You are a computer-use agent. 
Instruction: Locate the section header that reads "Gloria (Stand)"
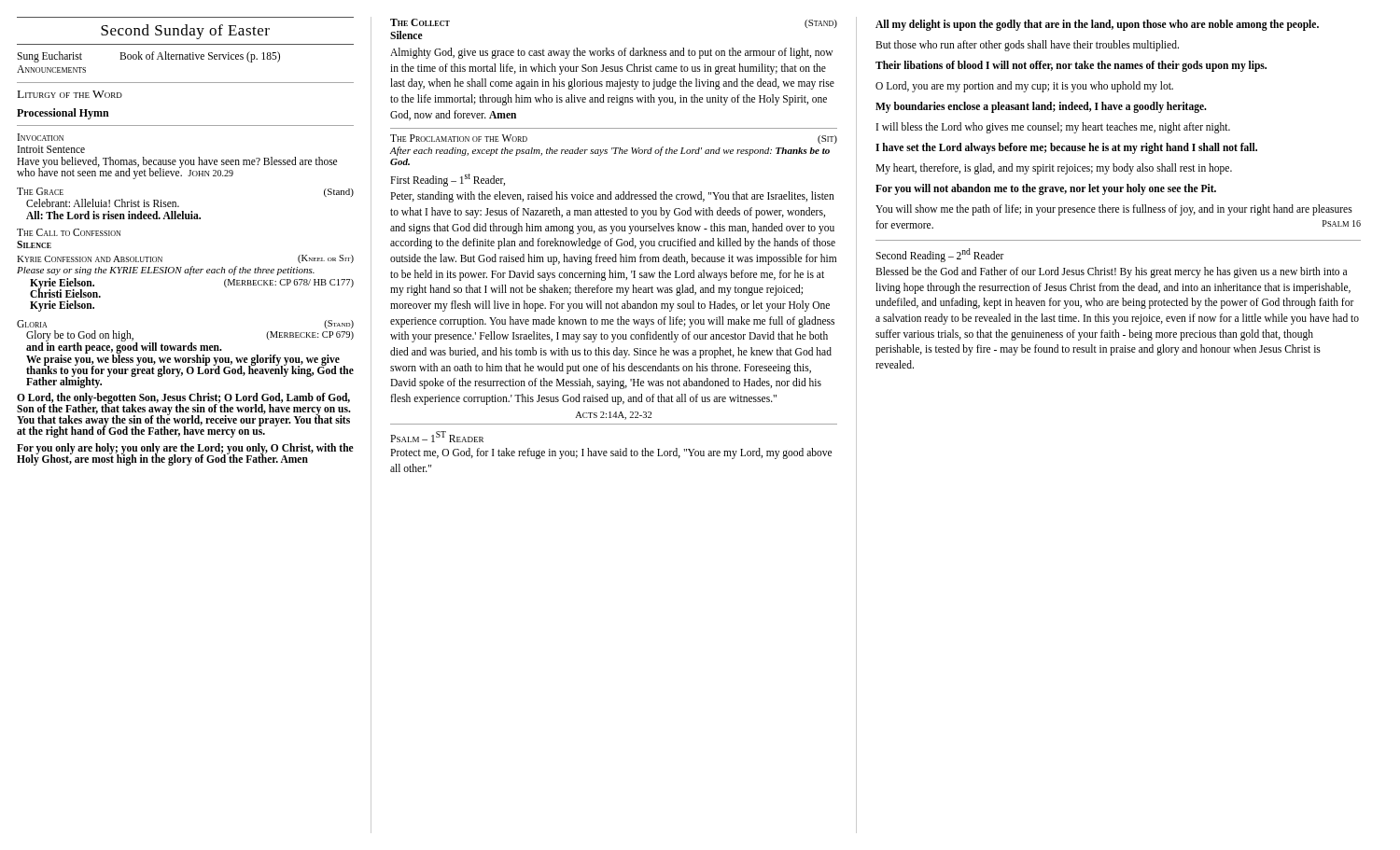[33, 323]
